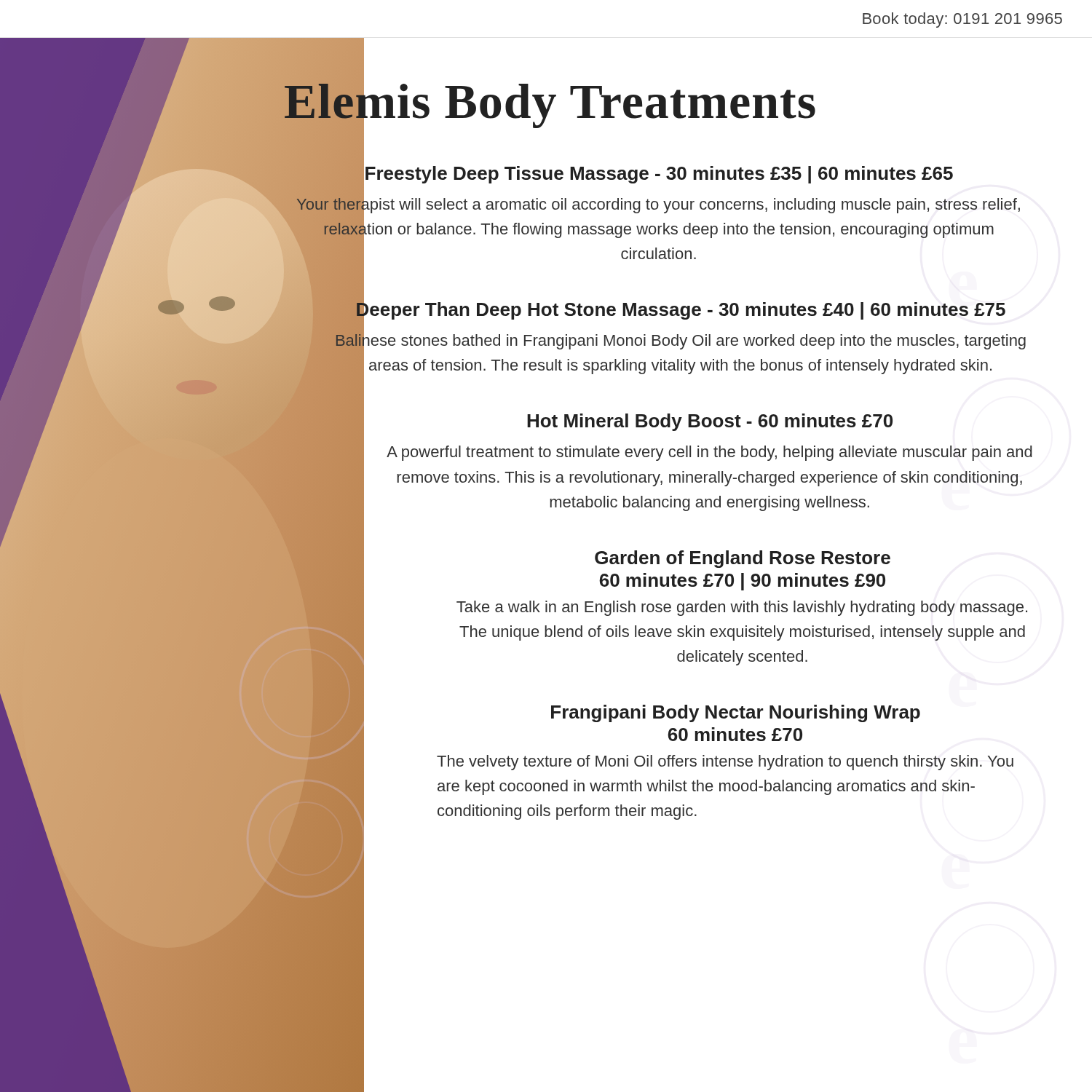Click on the section header containing "Hot Mineral Body Boost - 60"
1092x1092 pixels.
(x=710, y=421)
